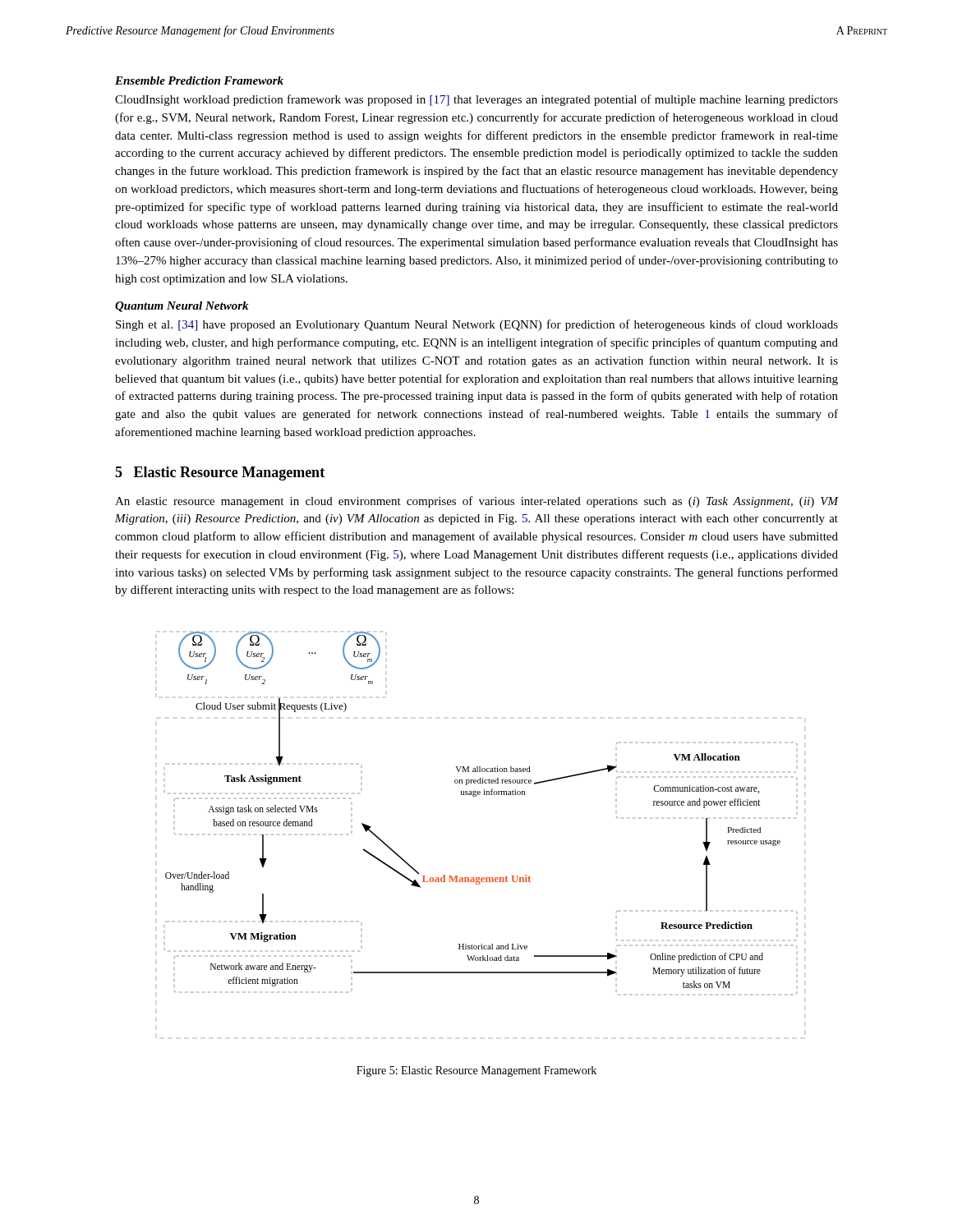Find the block on this page that starts "An elastic resource management in"
Screen dimensions: 1232x953
(x=476, y=545)
